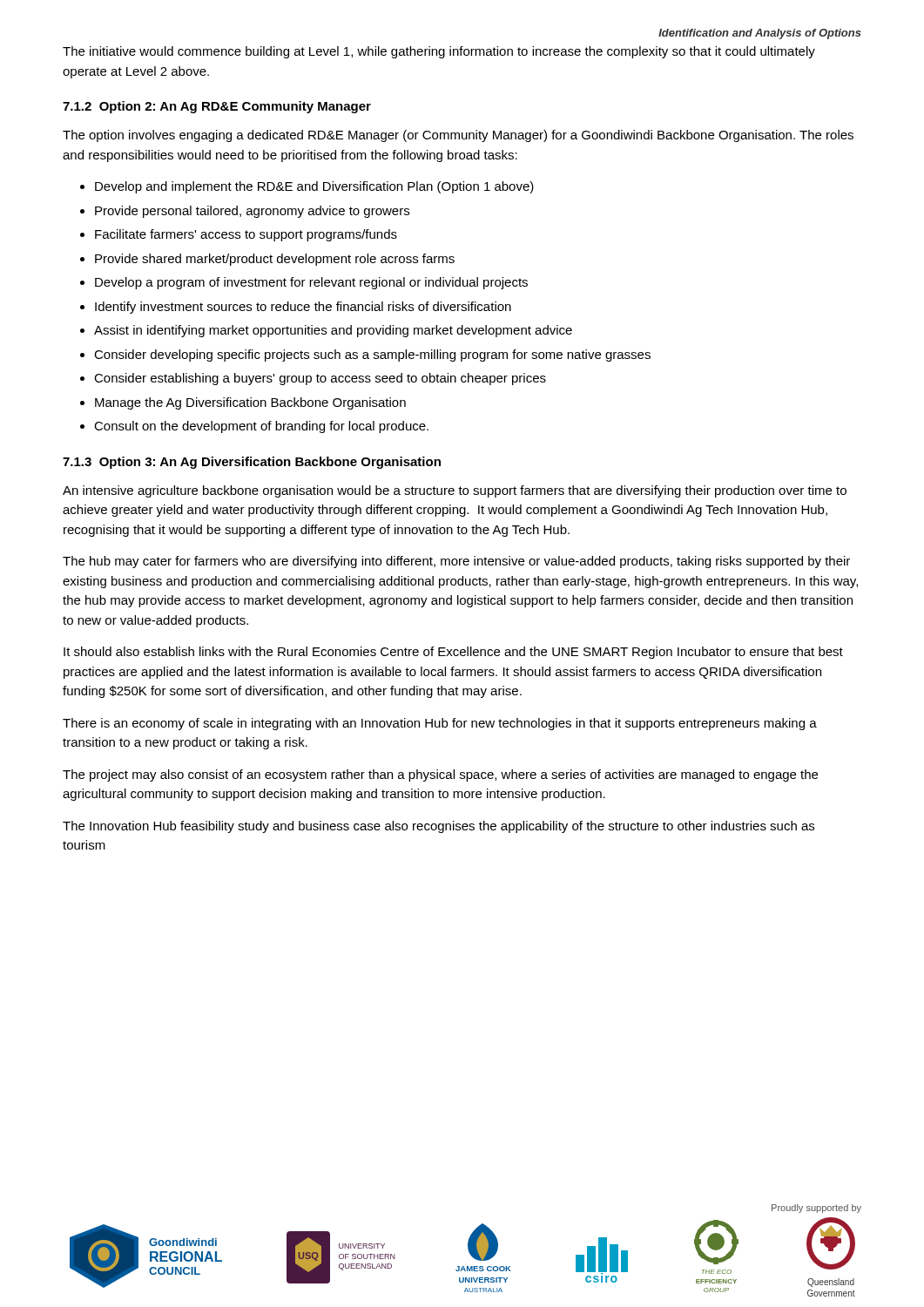
Task: Where is the passage that starts "Develop a program of investment for"?
Action: tap(311, 282)
